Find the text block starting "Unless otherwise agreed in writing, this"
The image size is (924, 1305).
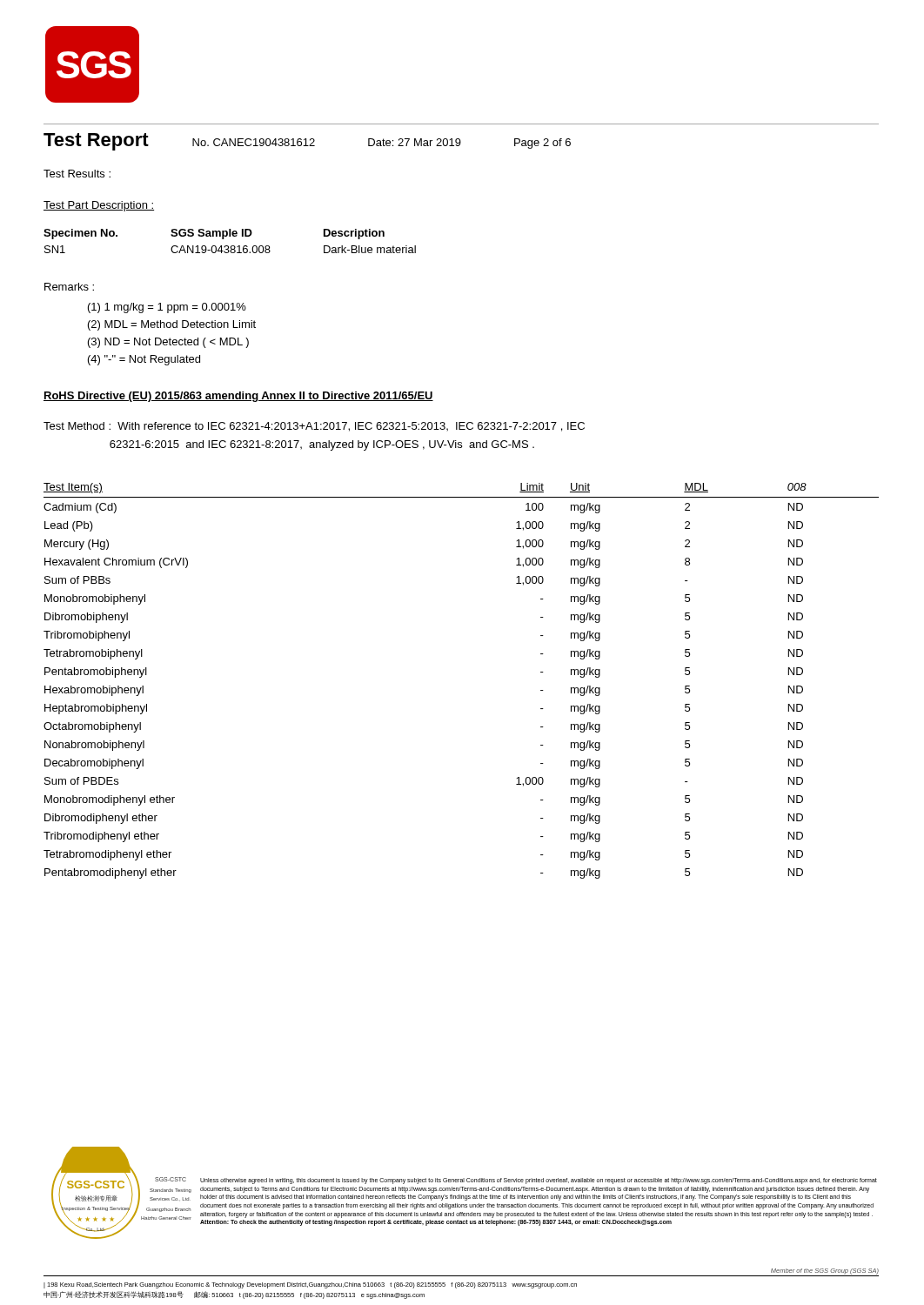coord(538,1201)
